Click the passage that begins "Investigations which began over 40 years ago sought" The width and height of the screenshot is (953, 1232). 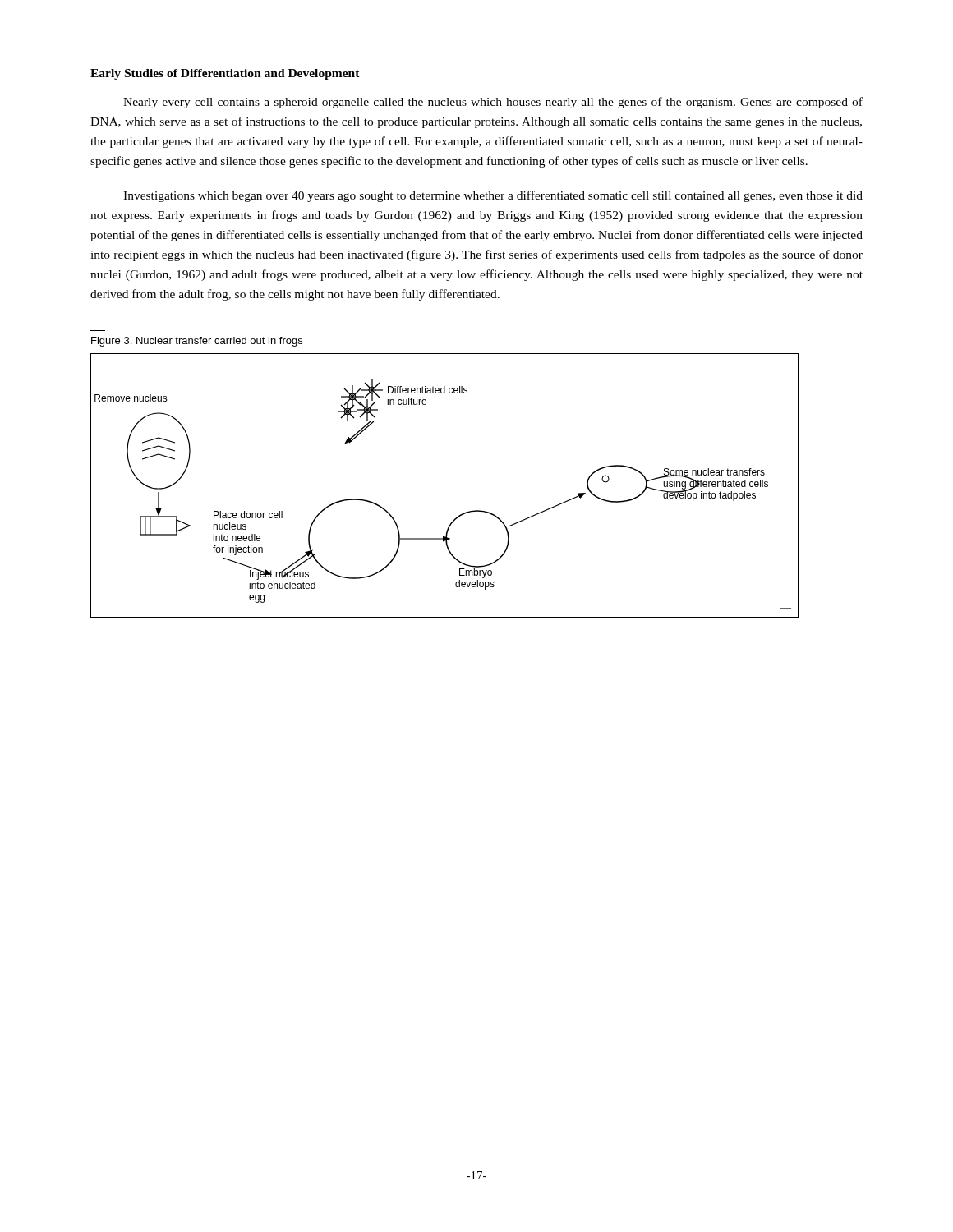click(x=476, y=244)
